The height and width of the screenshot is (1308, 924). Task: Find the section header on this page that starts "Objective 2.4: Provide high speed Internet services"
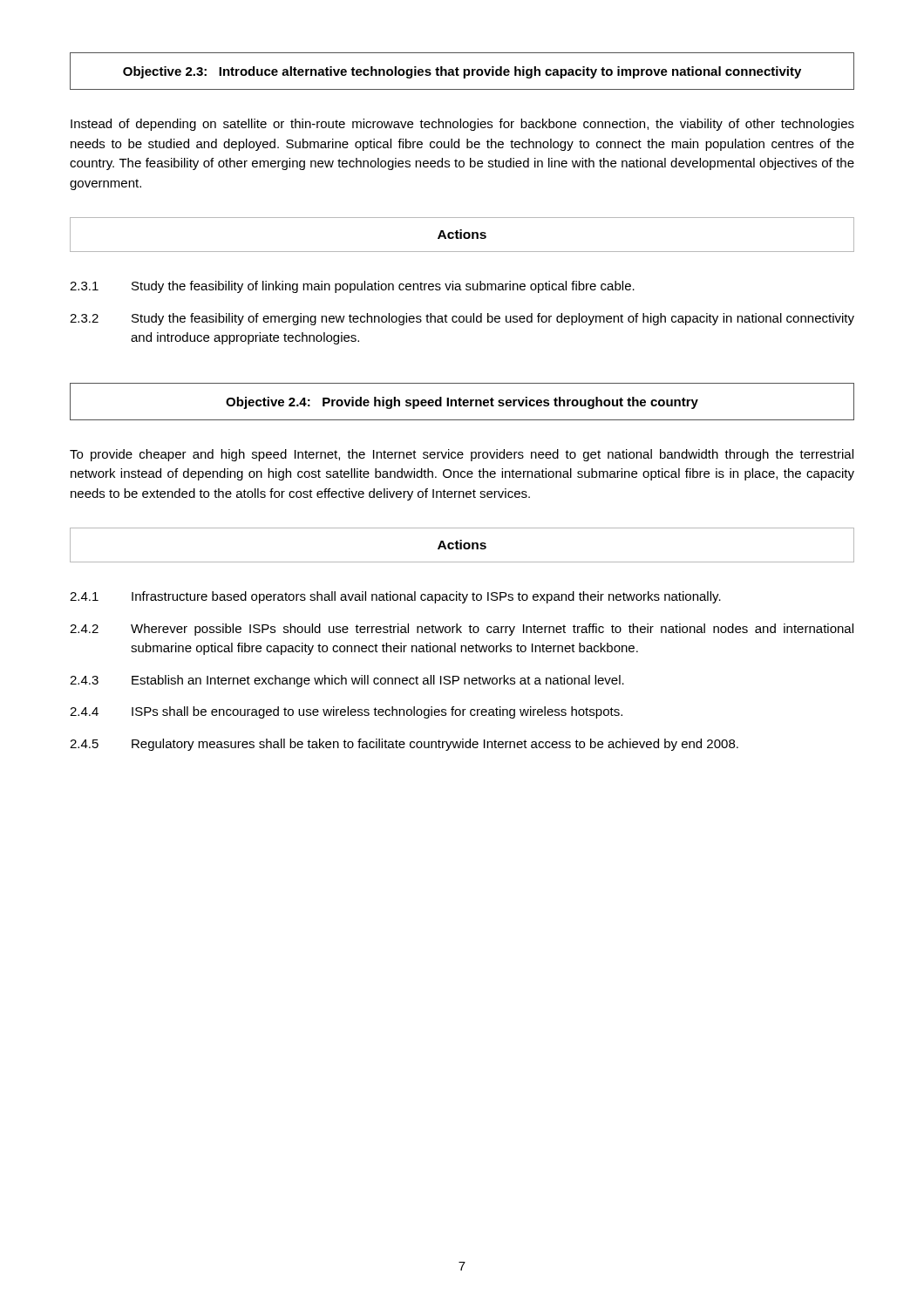pos(462,401)
